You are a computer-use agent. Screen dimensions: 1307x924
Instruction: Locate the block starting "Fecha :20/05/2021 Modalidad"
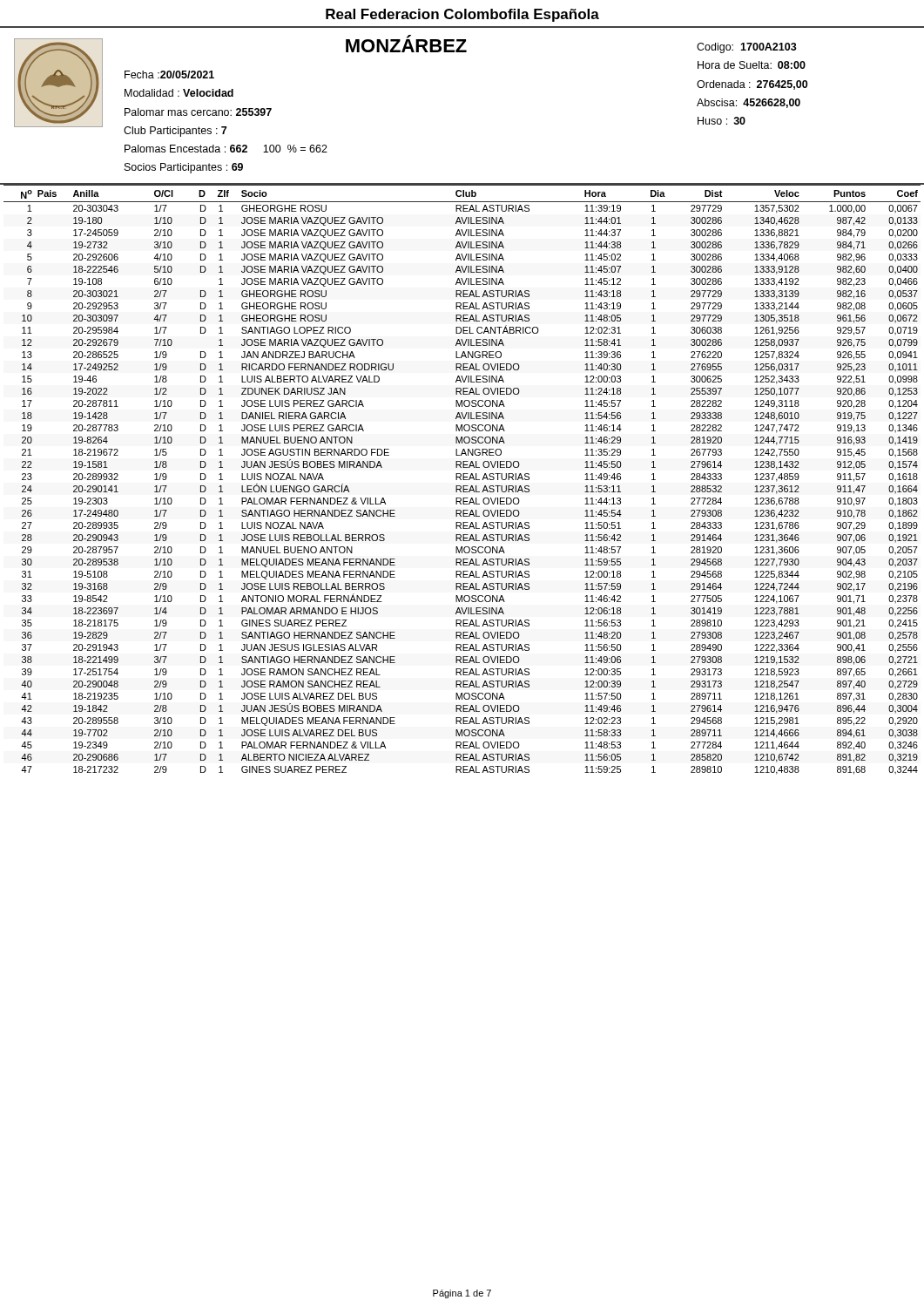(169, 74)
